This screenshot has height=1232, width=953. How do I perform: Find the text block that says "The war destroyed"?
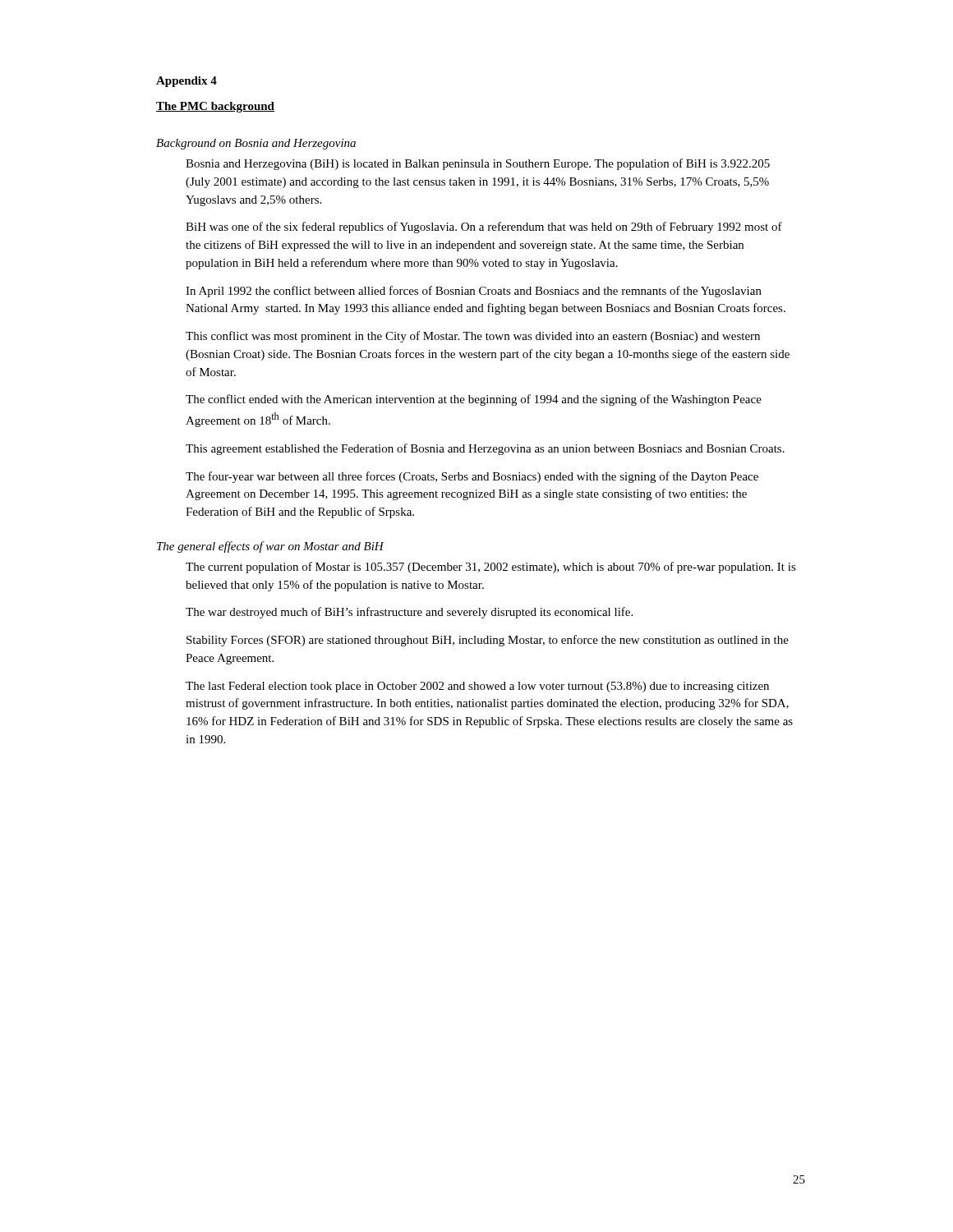410,612
